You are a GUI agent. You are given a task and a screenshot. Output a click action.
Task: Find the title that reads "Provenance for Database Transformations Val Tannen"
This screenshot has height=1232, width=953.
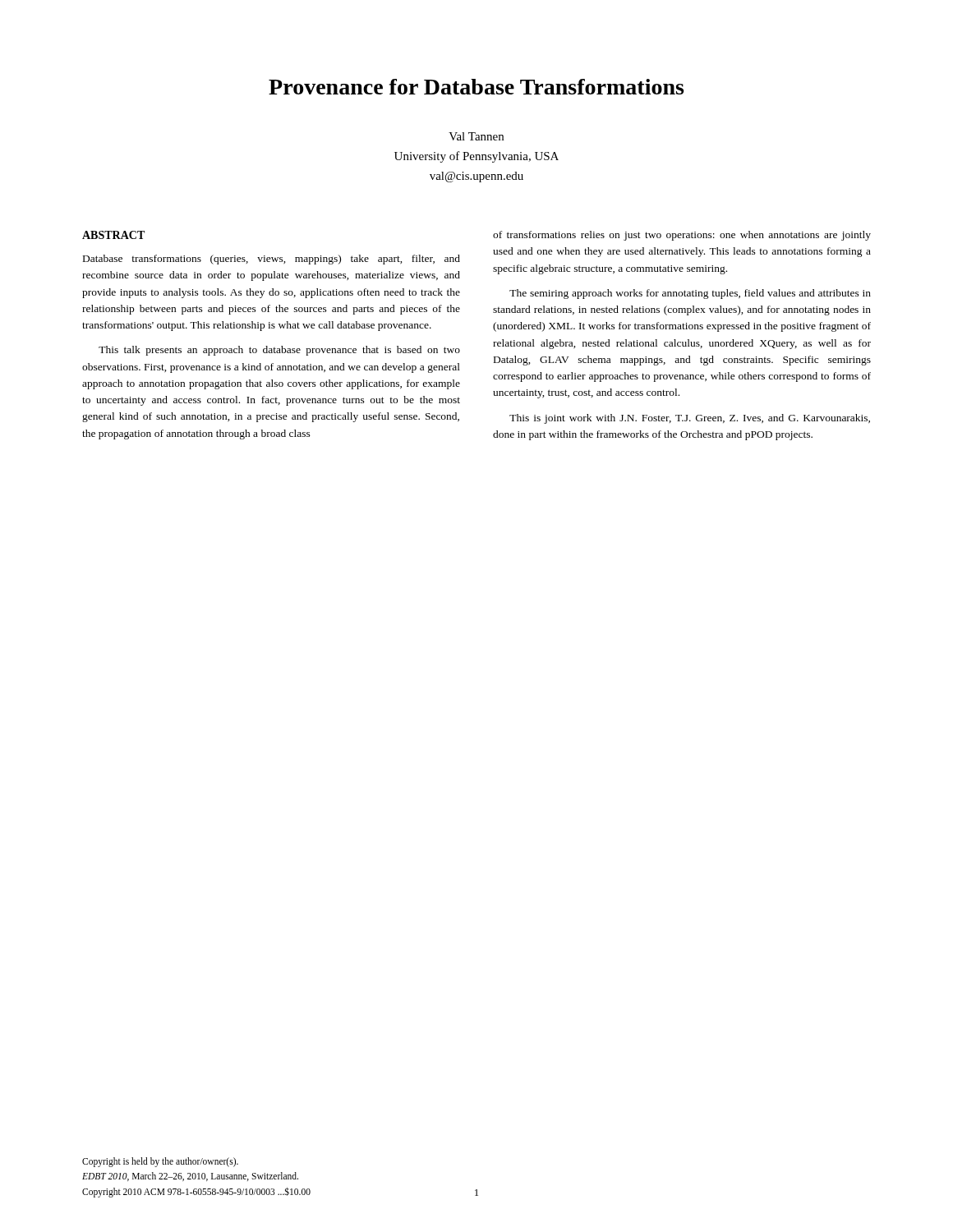click(476, 130)
